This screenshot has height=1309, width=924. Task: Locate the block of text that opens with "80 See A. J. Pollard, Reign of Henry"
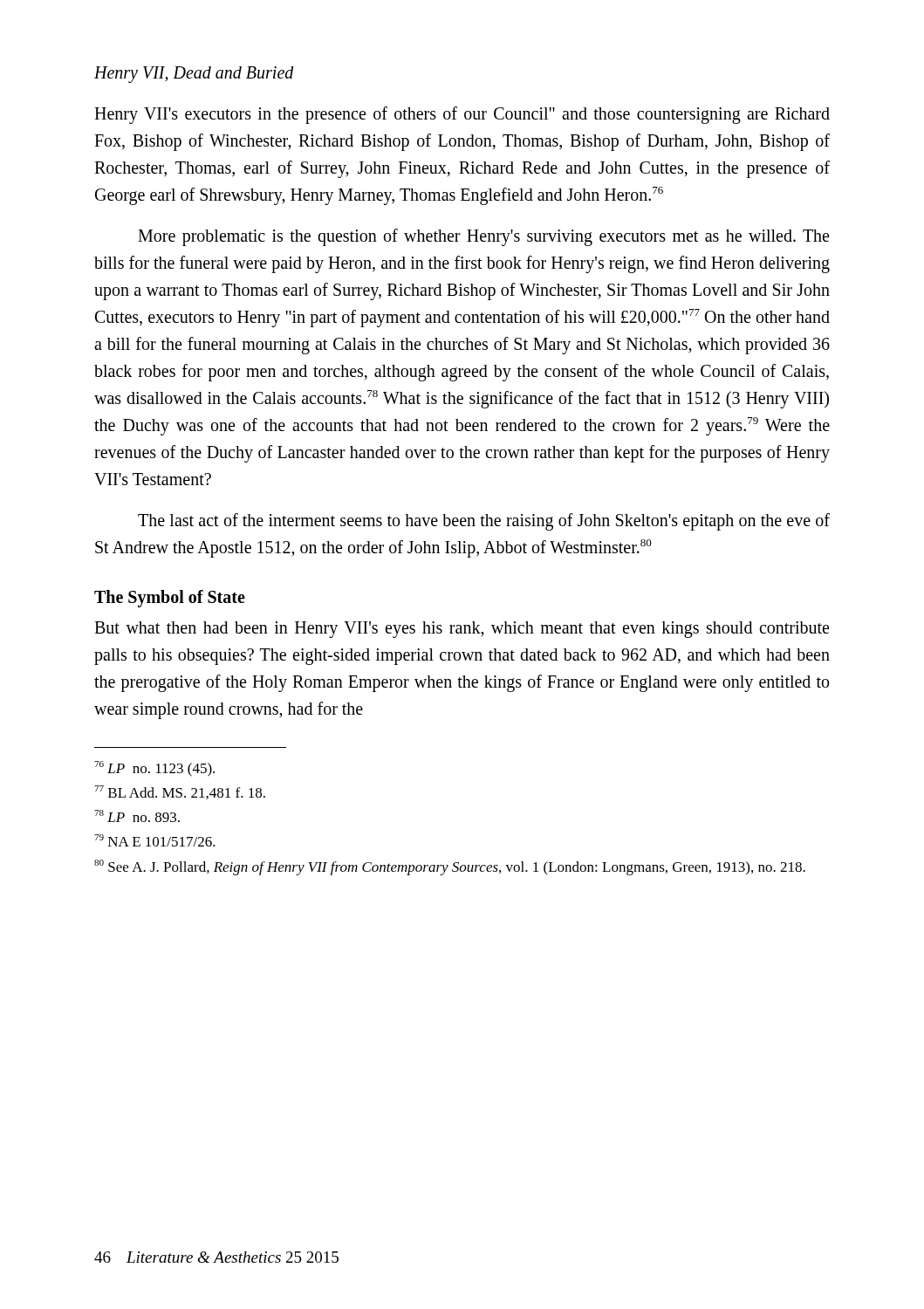point(450,866)
